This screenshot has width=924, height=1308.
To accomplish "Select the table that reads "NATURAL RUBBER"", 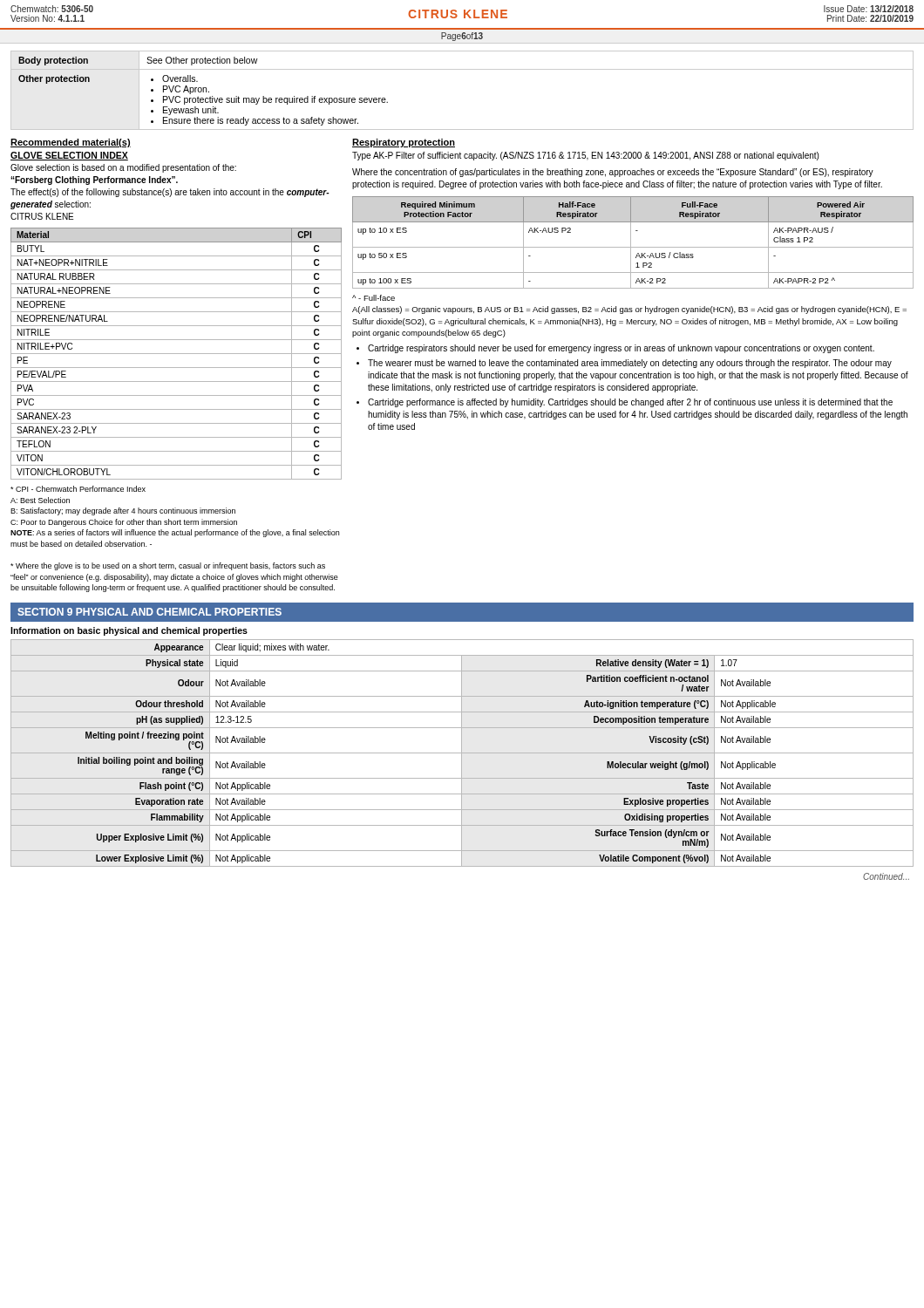I will click(x=176, y=354).
